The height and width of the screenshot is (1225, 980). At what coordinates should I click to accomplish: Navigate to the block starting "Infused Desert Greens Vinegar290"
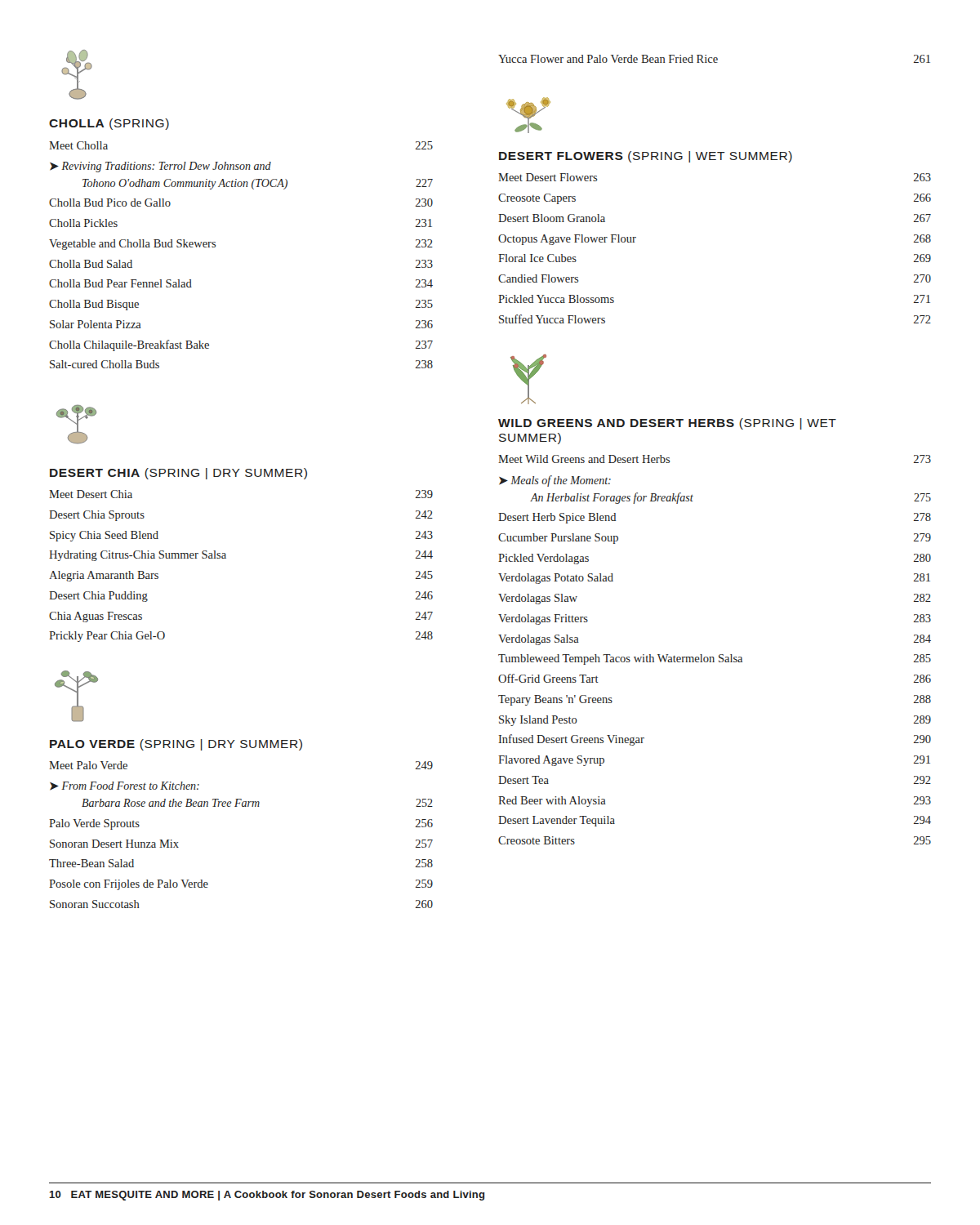coord(557,739)
